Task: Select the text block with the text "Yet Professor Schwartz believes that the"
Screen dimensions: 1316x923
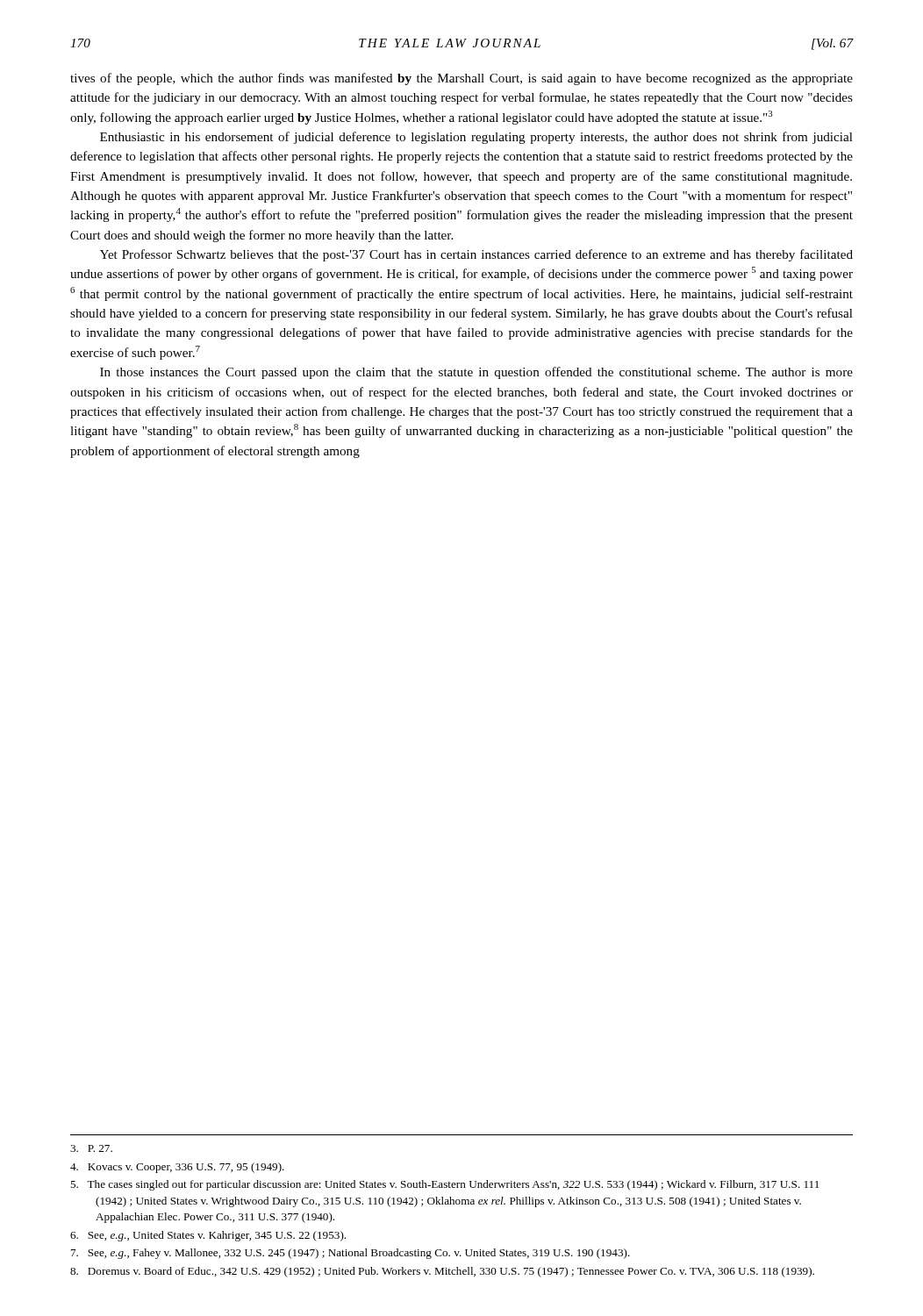Action: pyautogui.click(x=462, y=304)
